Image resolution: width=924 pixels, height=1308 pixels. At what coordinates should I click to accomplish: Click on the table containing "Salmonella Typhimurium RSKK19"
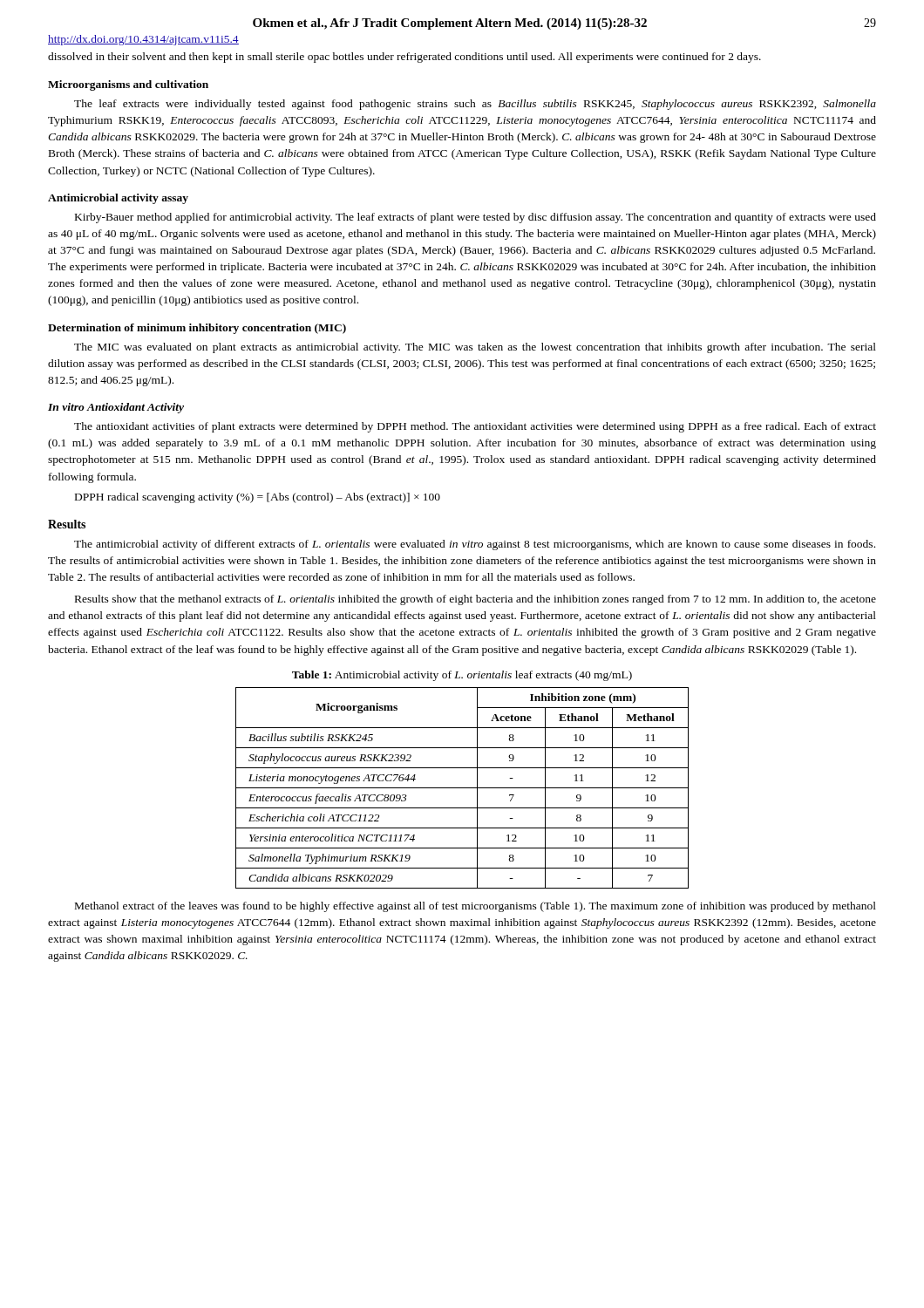click(462, 788)
